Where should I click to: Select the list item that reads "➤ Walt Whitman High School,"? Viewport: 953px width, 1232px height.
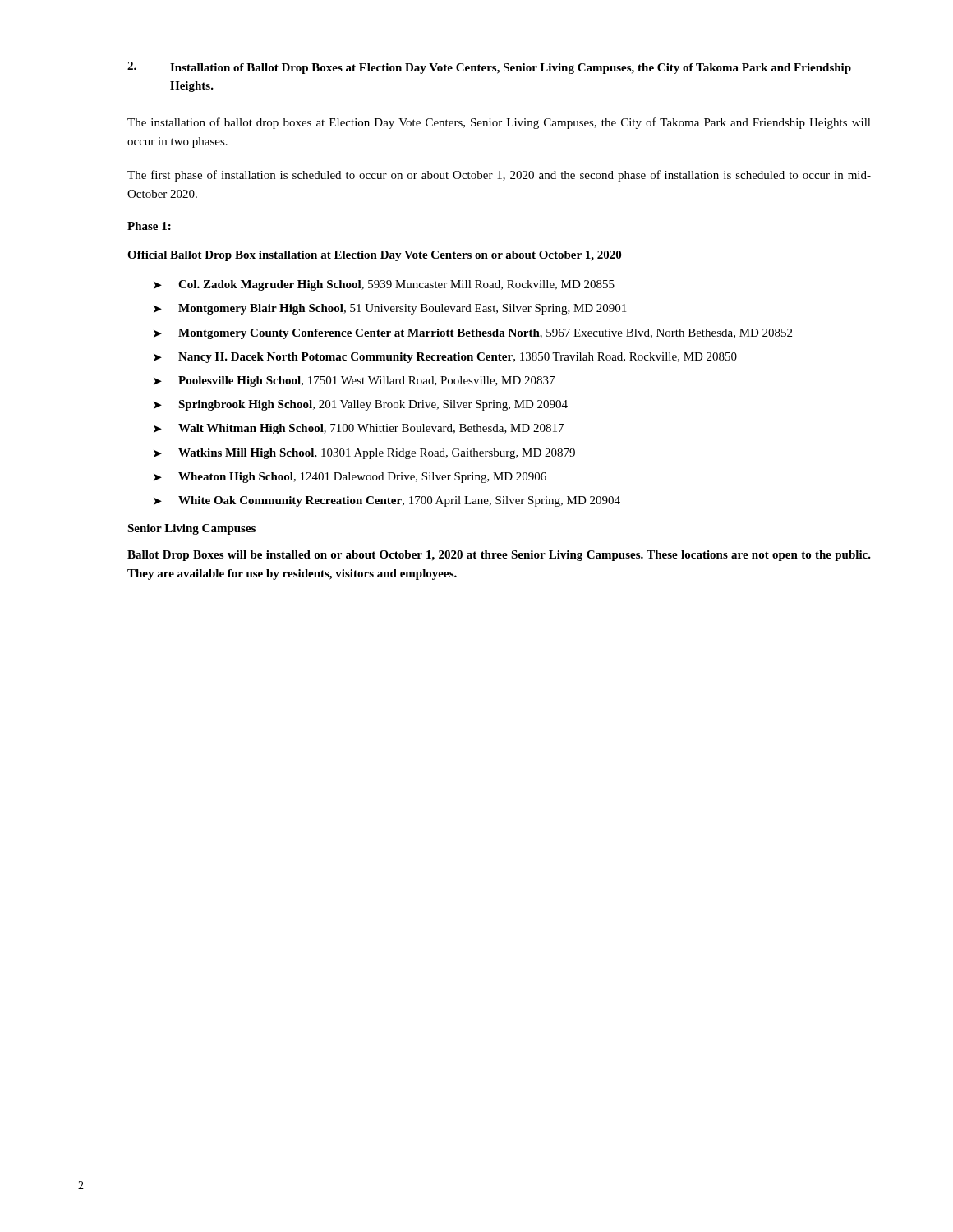(x=511, y=429)
